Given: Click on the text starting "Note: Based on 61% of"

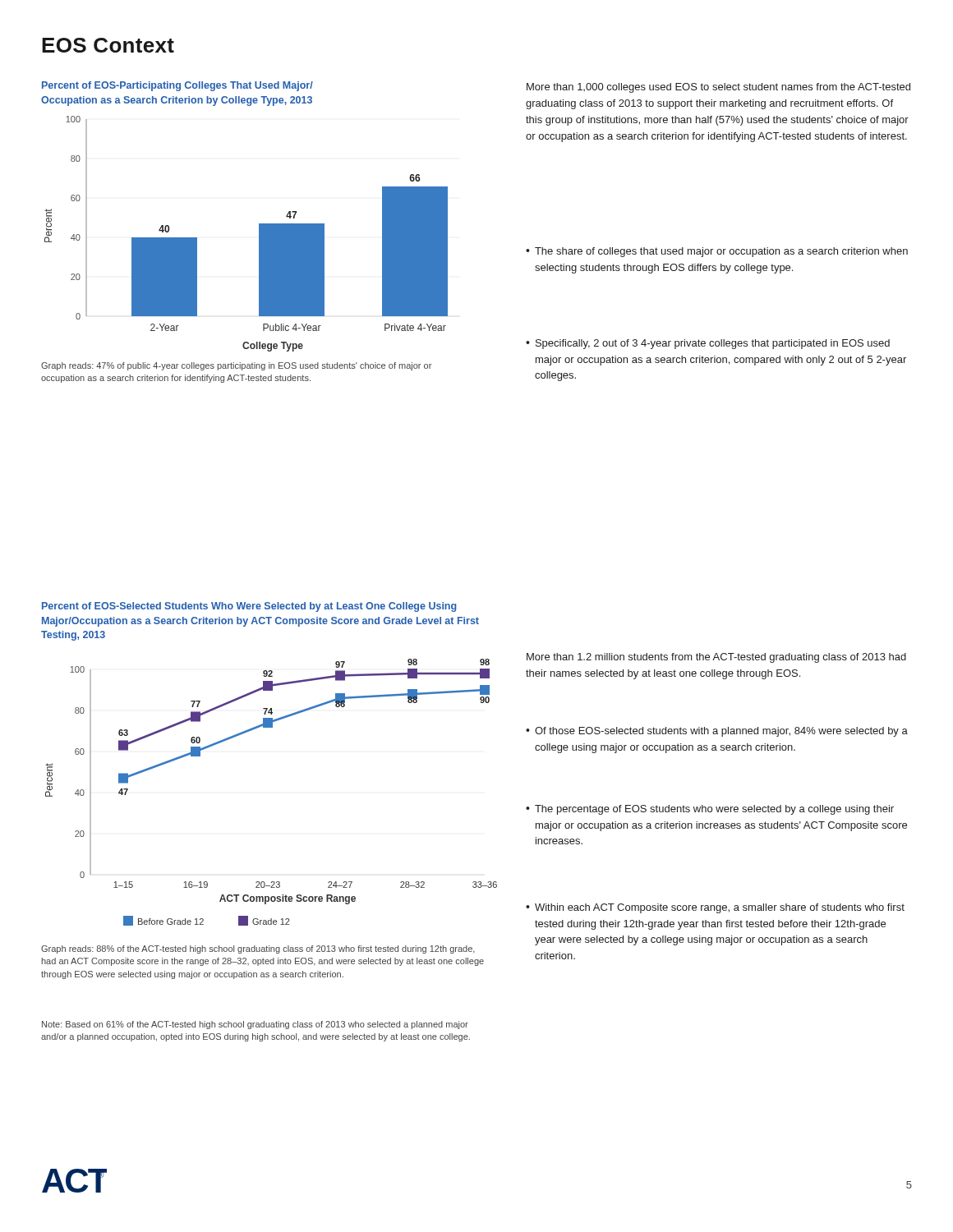Looking at the screenshot, I should pyautogui.click(x=263, y=1031).
